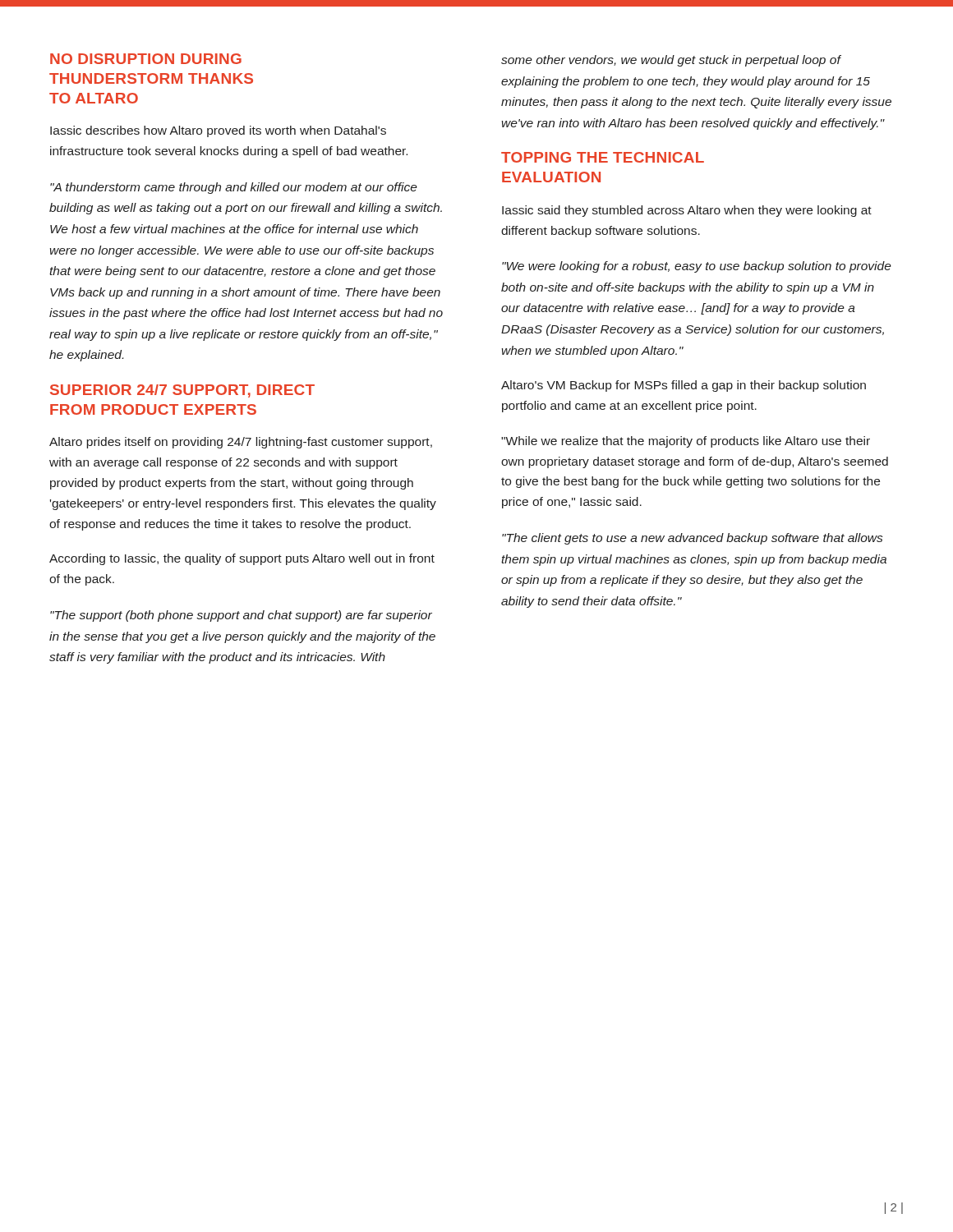
Task: Click on the text block starting "Iassic said they stumbled across Altaro when"
Action: click(x=698, y=221)
